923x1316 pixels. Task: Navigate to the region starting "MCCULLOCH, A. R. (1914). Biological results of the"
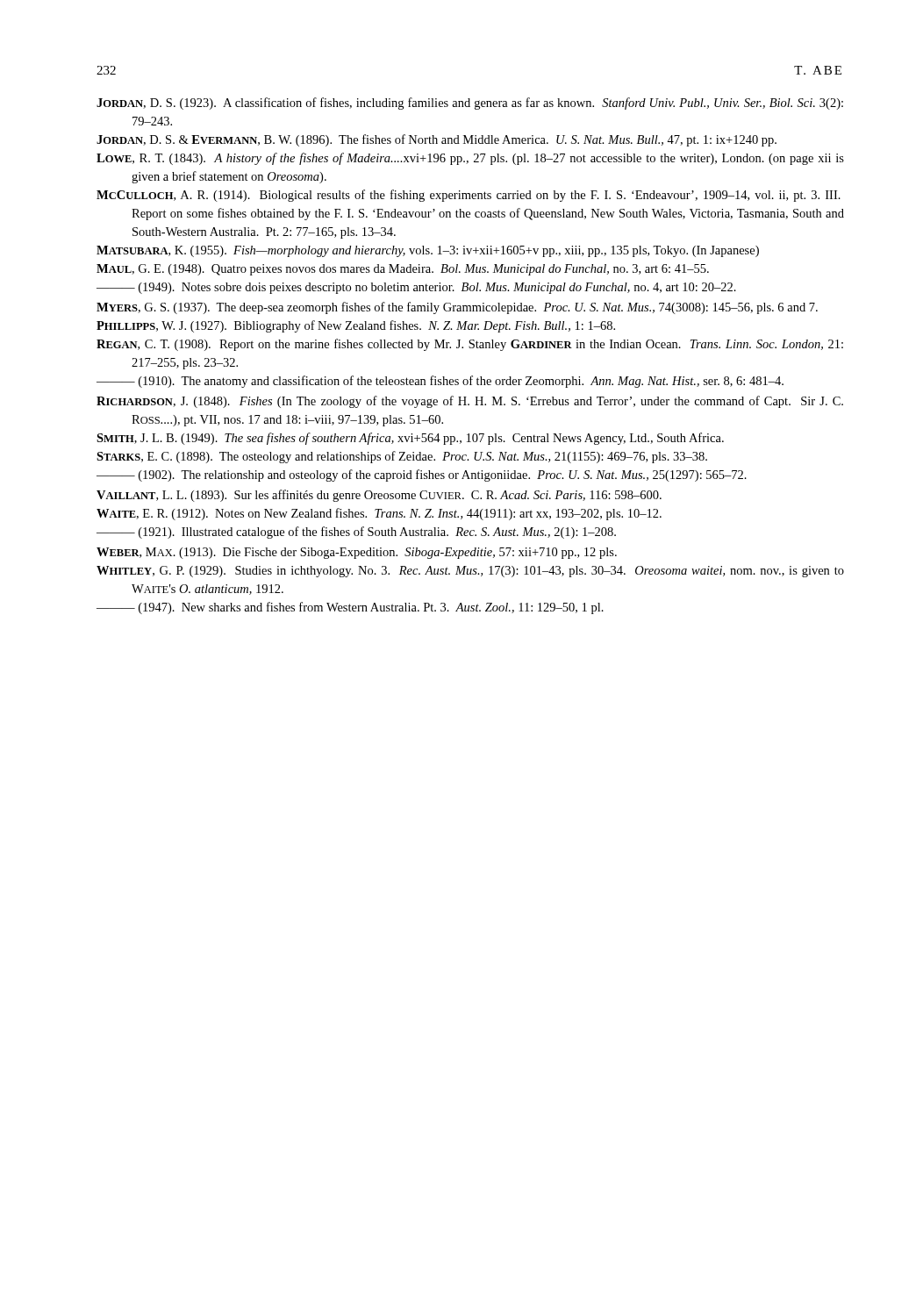pos(470,213)
